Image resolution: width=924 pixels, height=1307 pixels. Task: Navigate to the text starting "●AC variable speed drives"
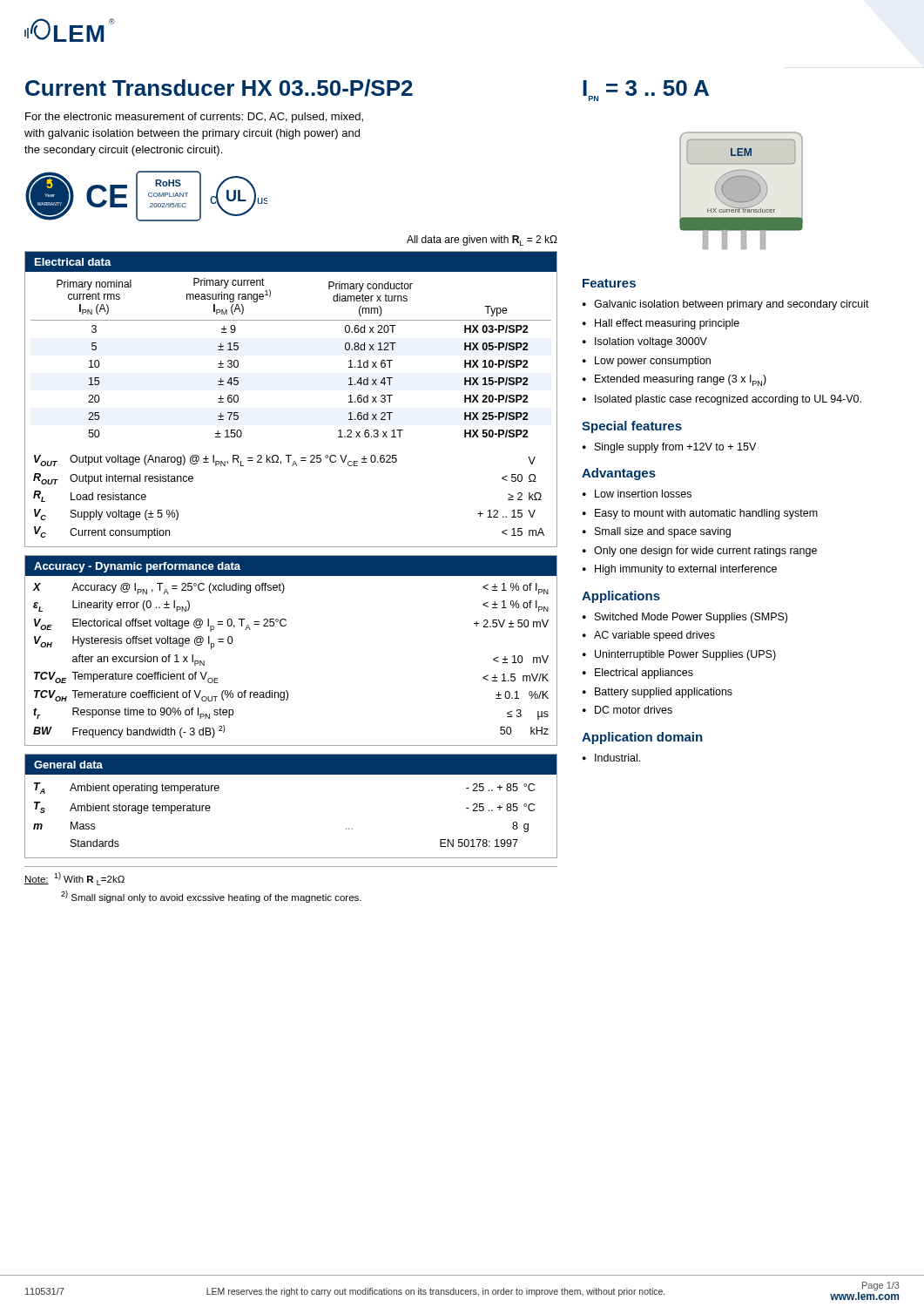[x=648, y=635]
